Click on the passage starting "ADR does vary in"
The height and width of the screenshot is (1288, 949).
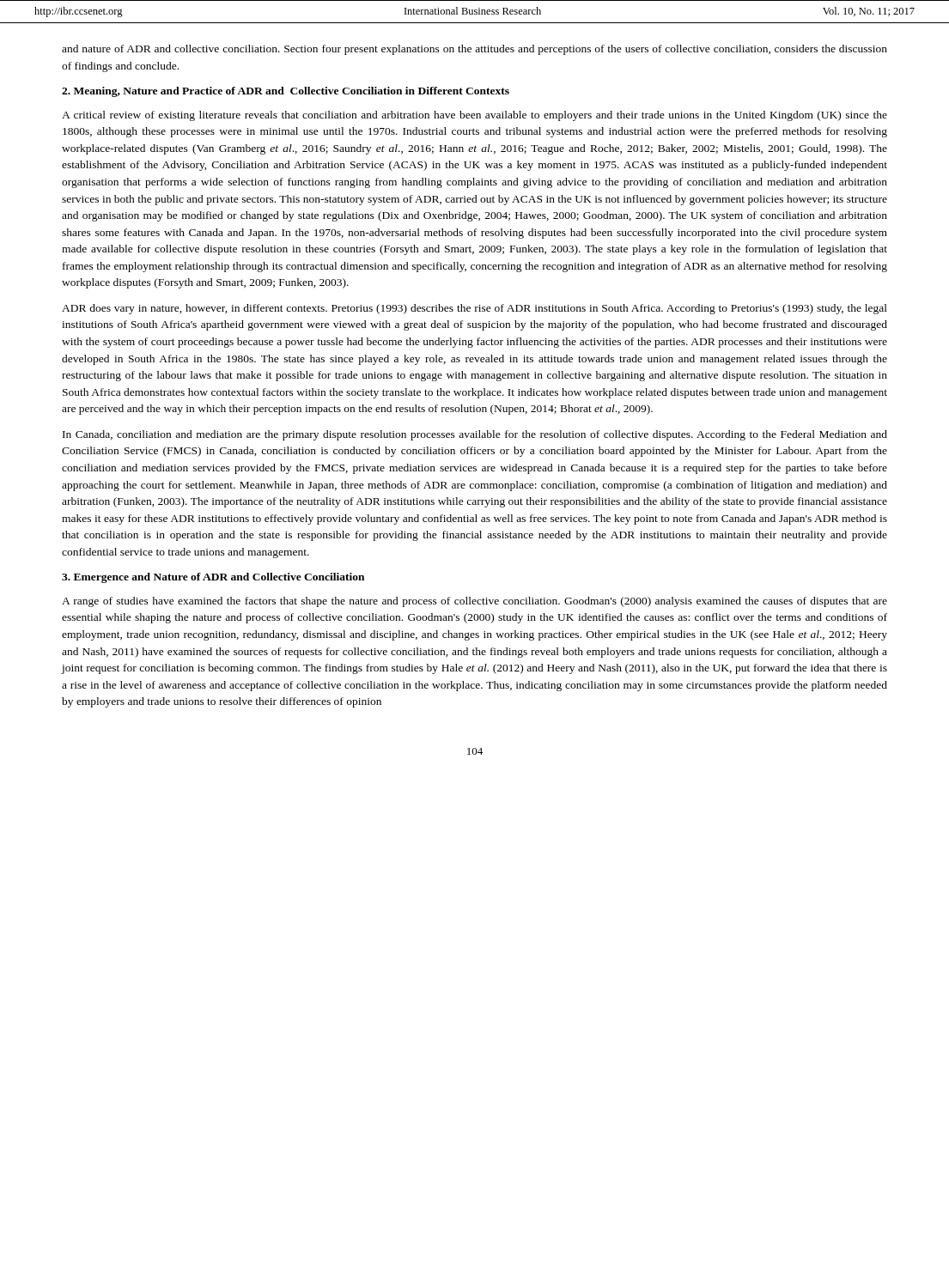click(x=474, y=358)
